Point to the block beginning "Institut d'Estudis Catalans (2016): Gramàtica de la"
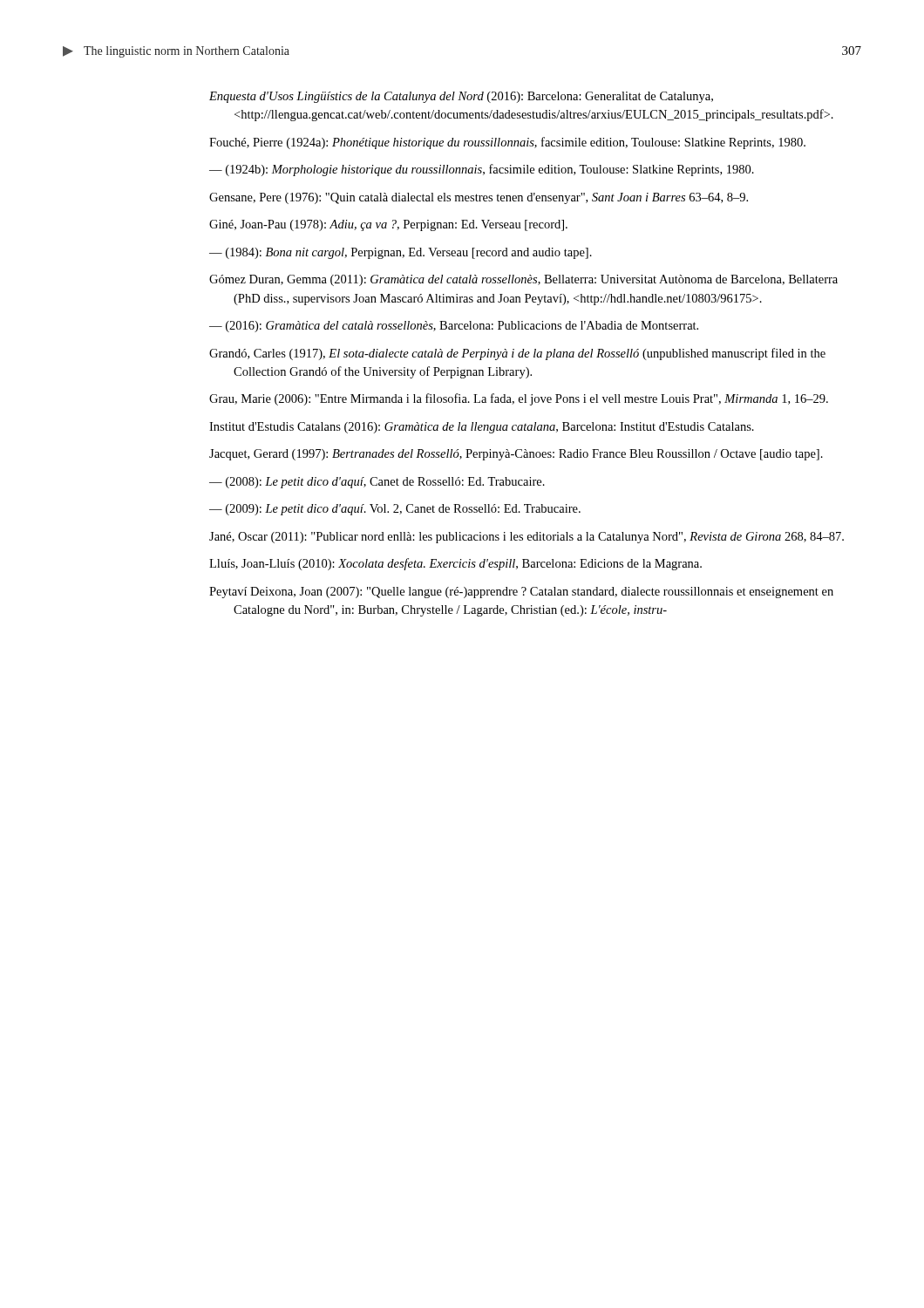 click(482, 426)
